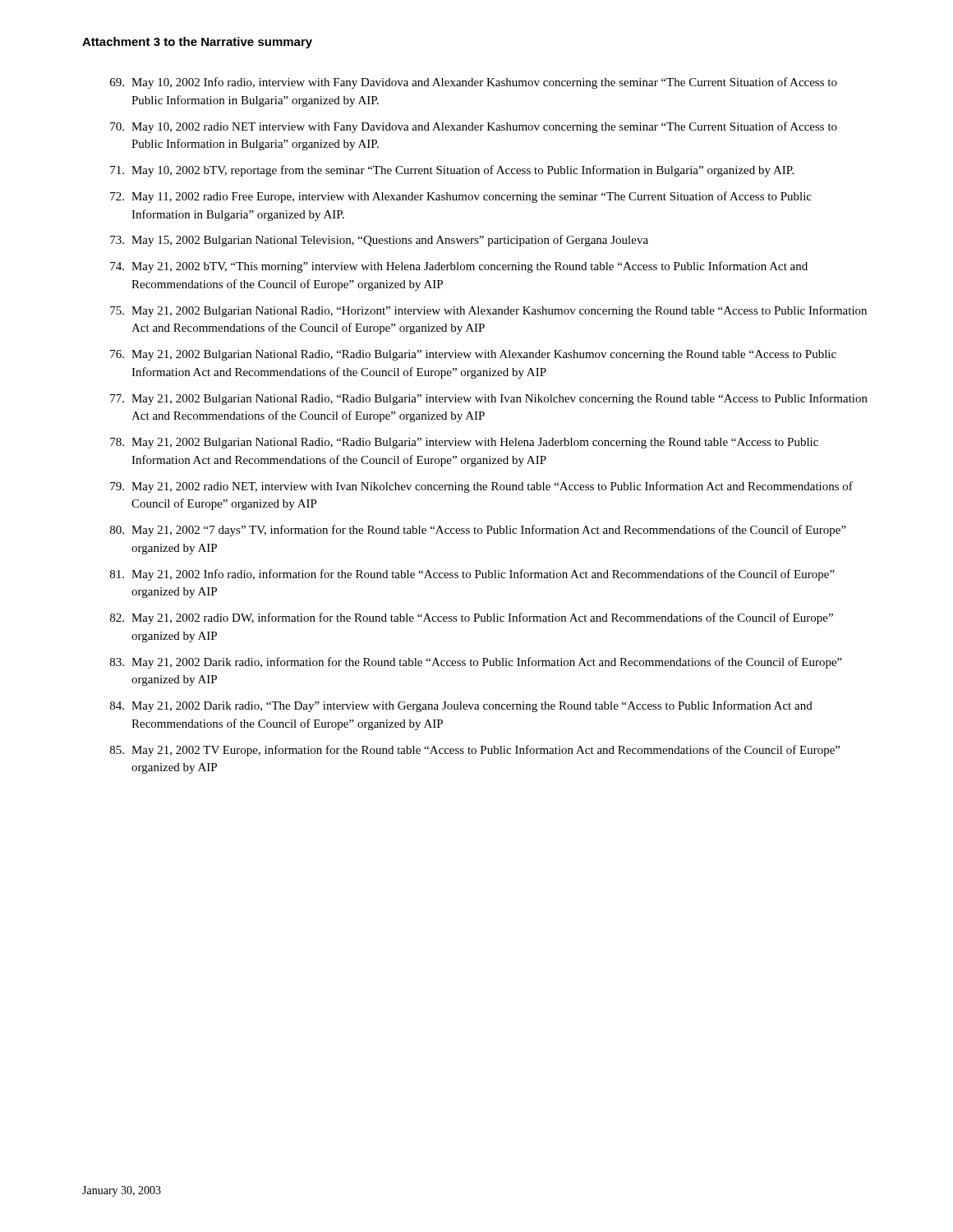Select the list item with the text "79. May 21, 2002 radio NET, interview"
Image resolution: width=953 pixels, height=1232 pixels.
476,496
